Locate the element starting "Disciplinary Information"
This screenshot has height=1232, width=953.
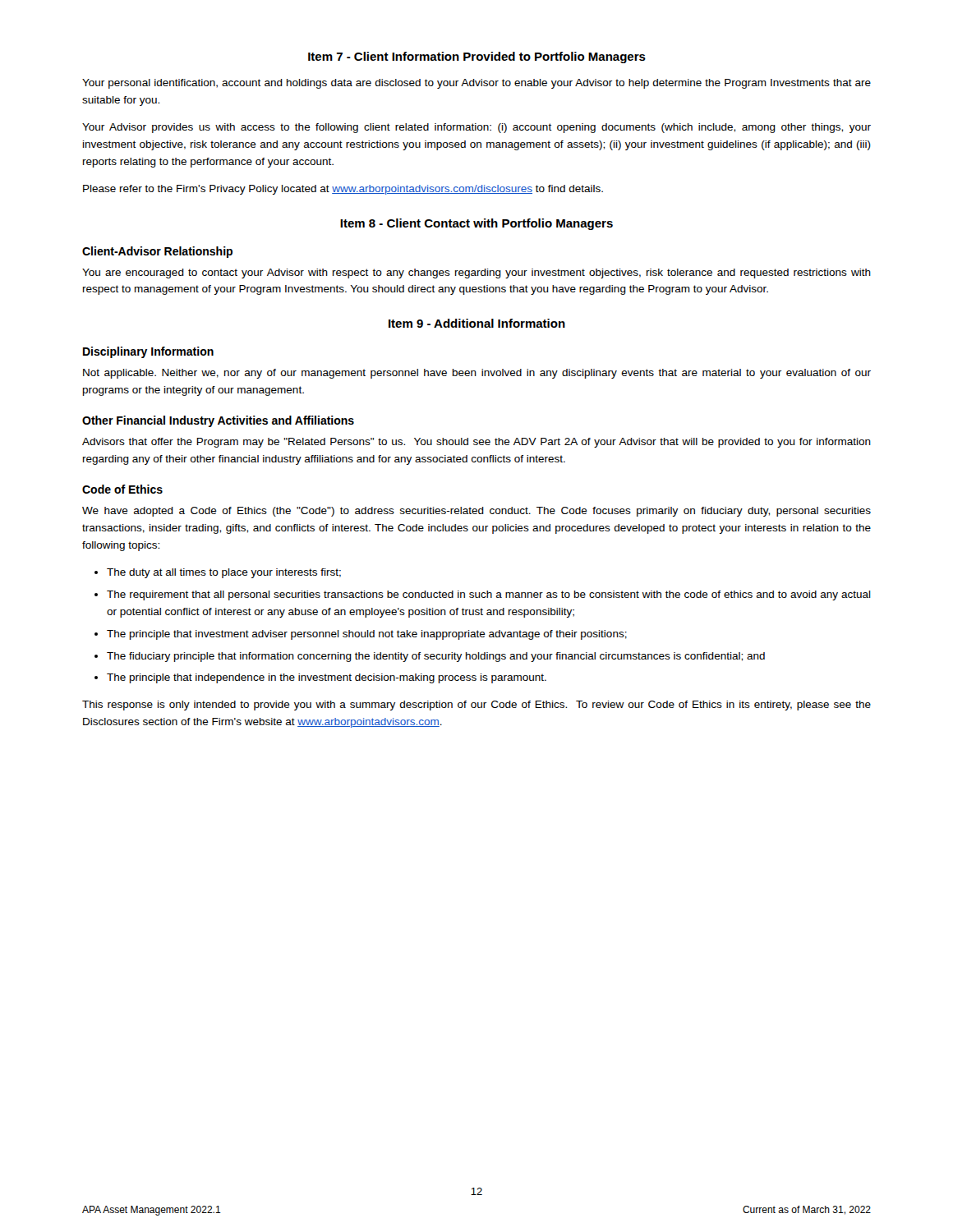click(148, 352)
